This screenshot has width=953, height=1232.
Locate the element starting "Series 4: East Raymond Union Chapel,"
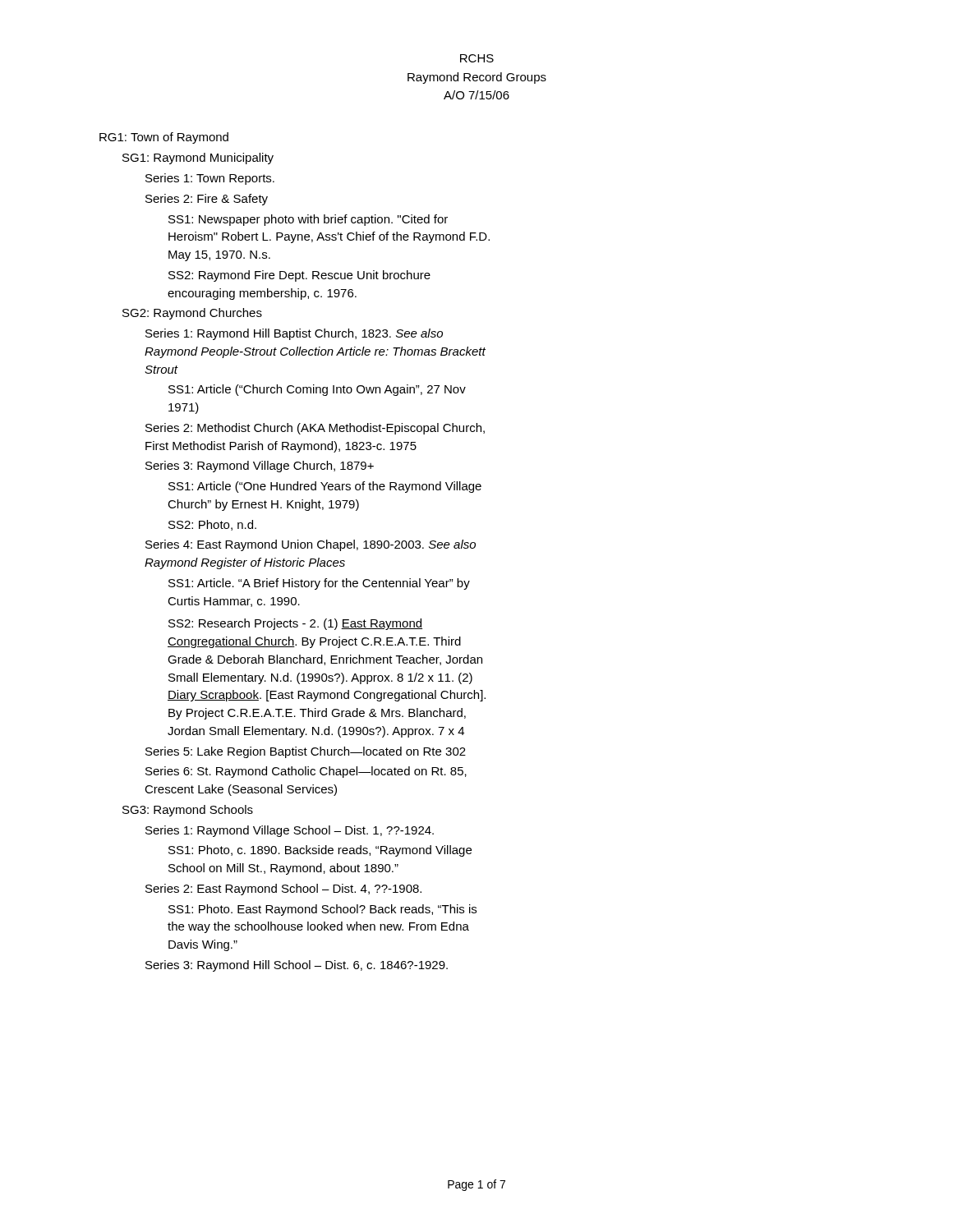[x=311, y=545]
